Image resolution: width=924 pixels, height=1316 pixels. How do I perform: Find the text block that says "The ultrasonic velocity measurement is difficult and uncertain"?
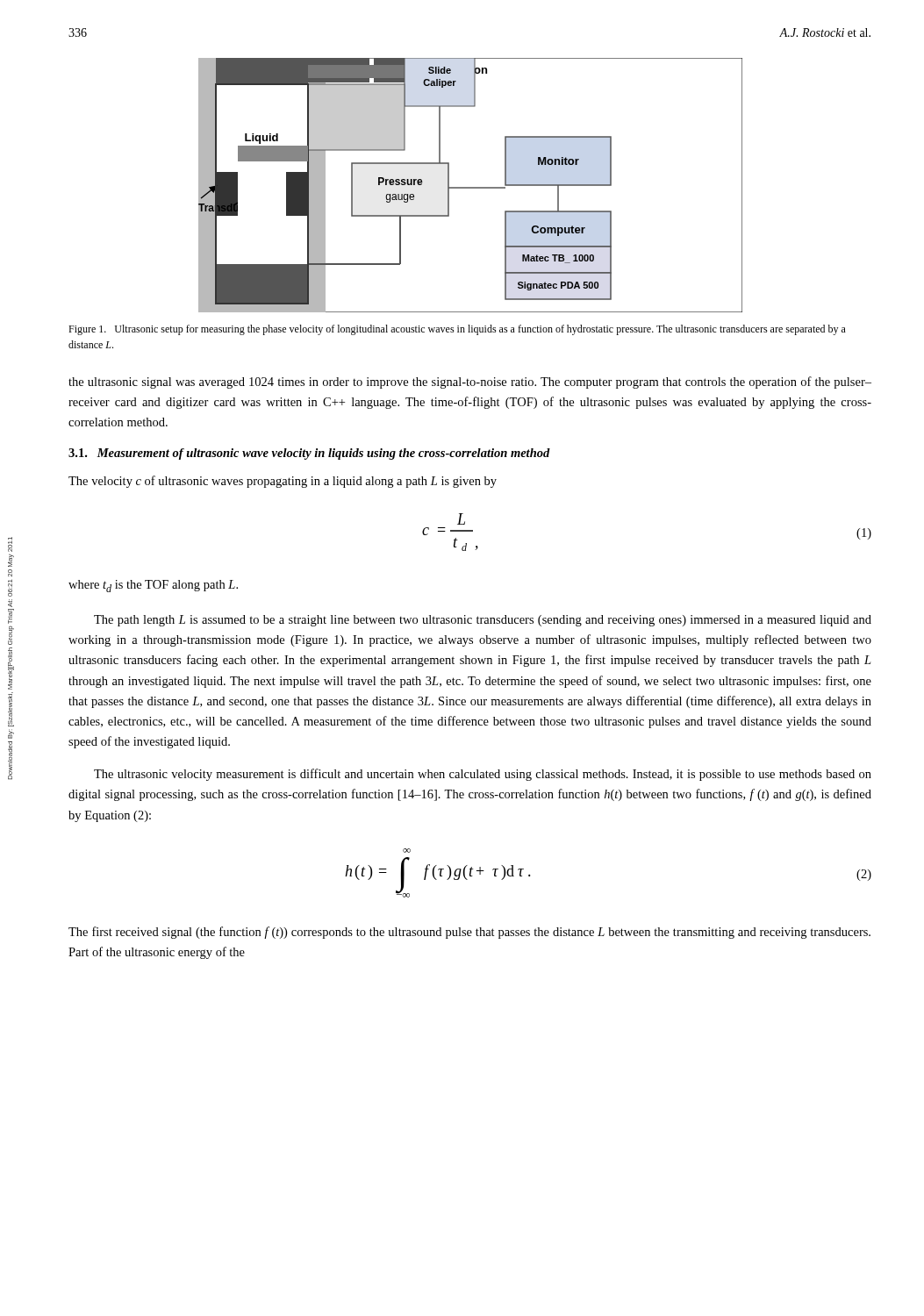(x=470, y=794)
